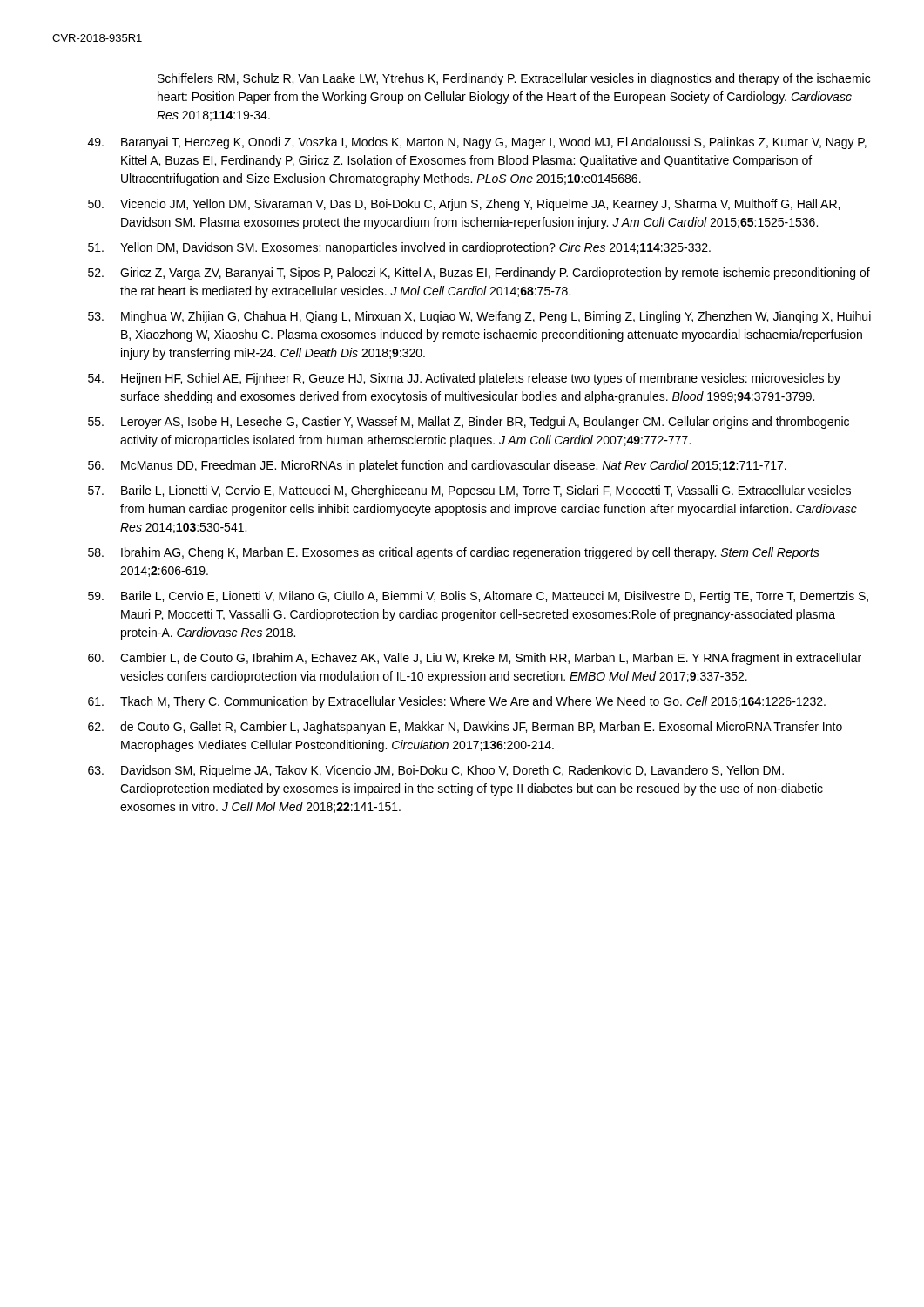Viewport: 924px width, 1307px height.
Task: Locate the text block starting "54. Heijnen HF, Schiel AE, Fijnheer R,"
Action: [462, 388]
